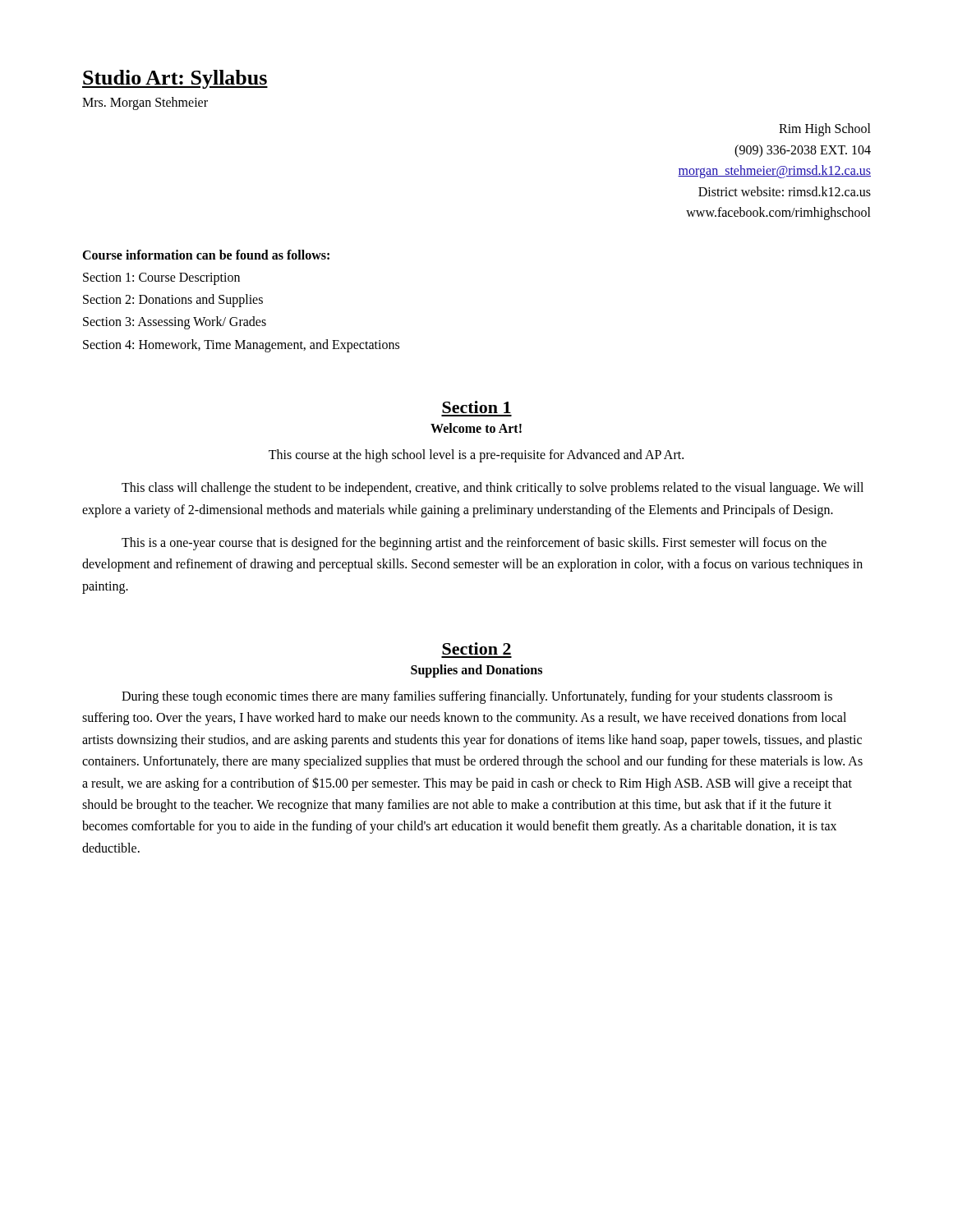Locate the section header containing "Section 2"
The image size is (953, 1232).
(x=476, y=648)
